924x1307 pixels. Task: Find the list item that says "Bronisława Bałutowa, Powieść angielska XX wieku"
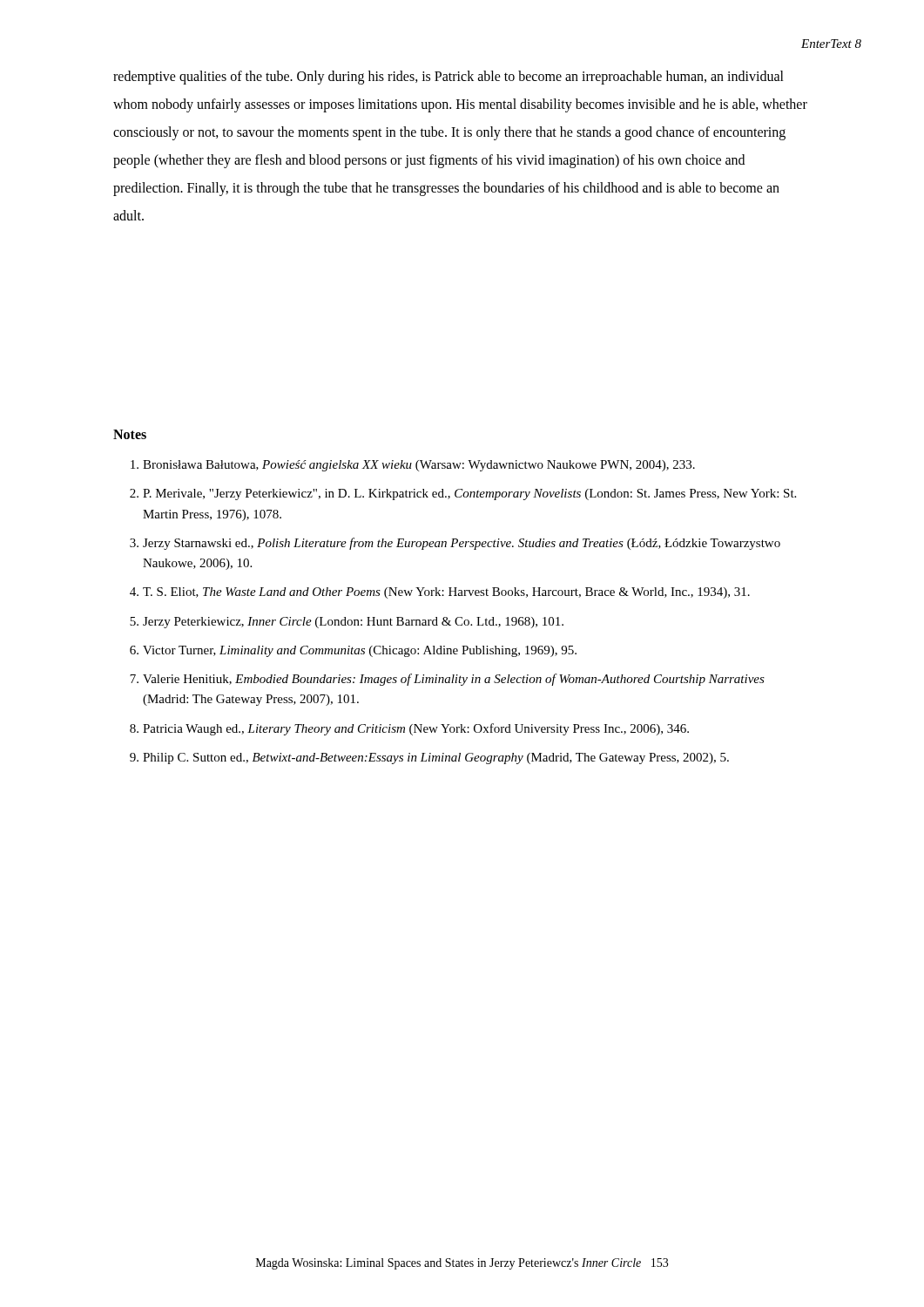(462, 465)
